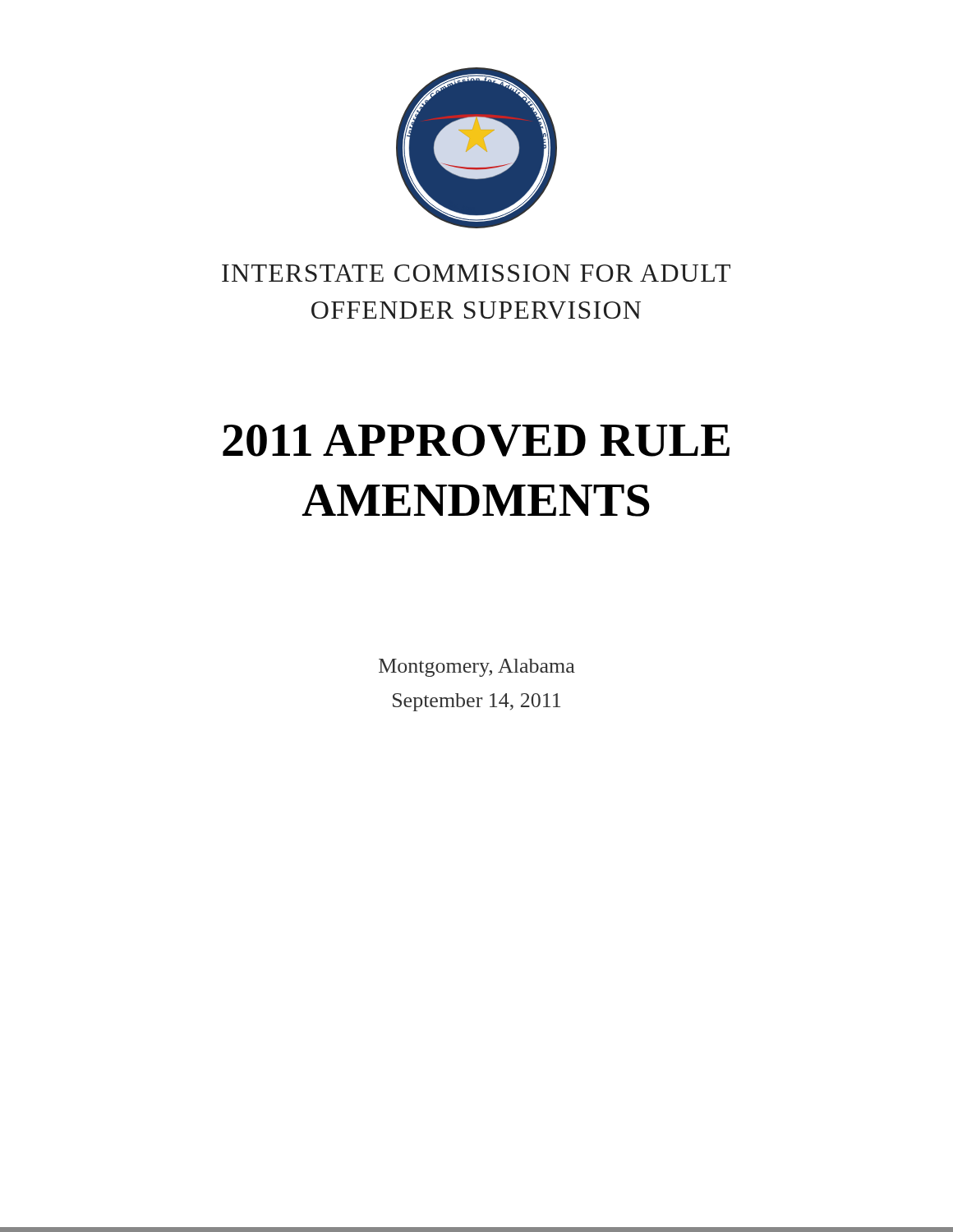953x1232 pixels.
Task: Find the title on this page that starts "INTERSTATE COMMISSION FOR"
Action: (x=476, y=291)
